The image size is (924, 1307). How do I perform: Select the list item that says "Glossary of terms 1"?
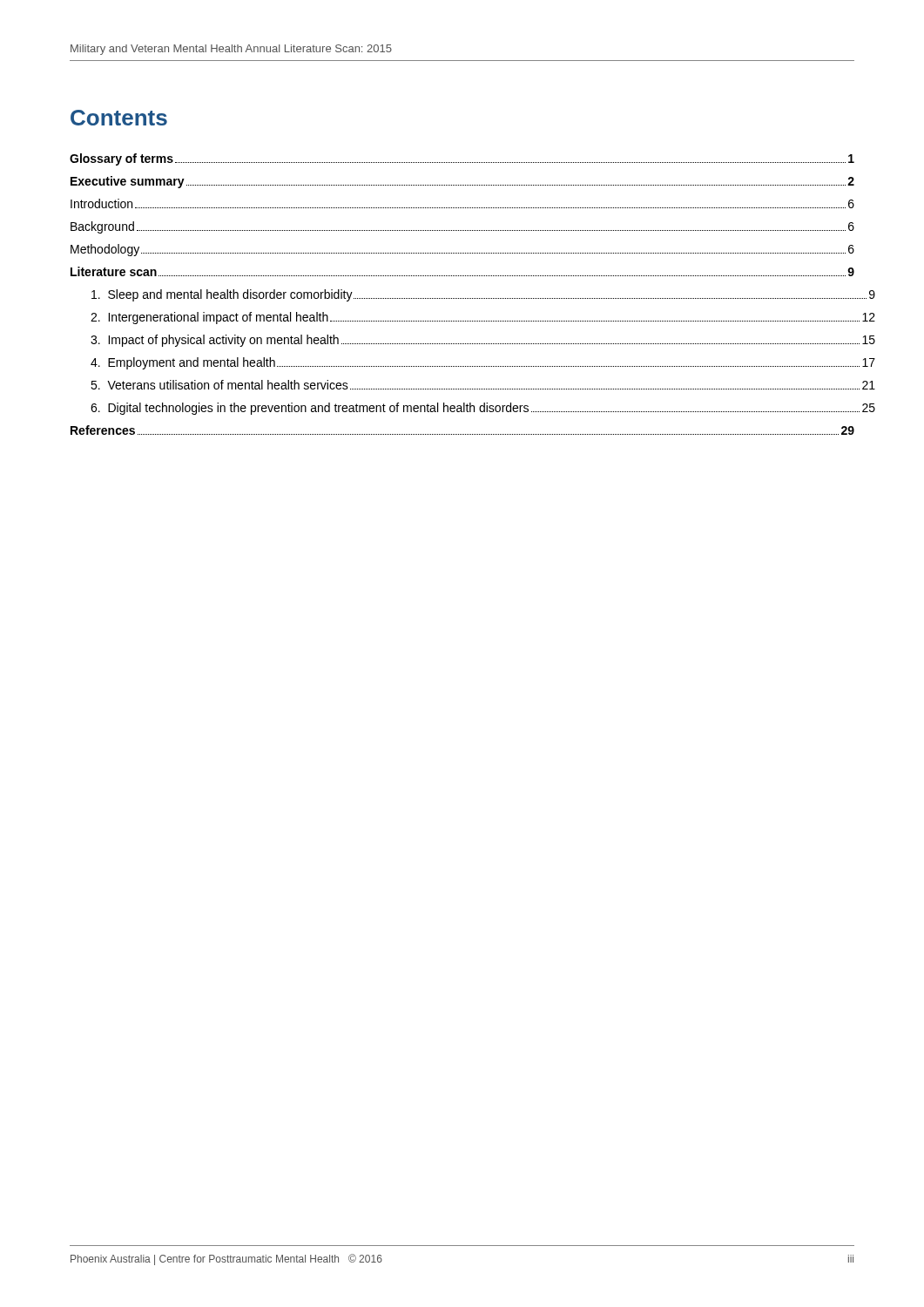462,159
